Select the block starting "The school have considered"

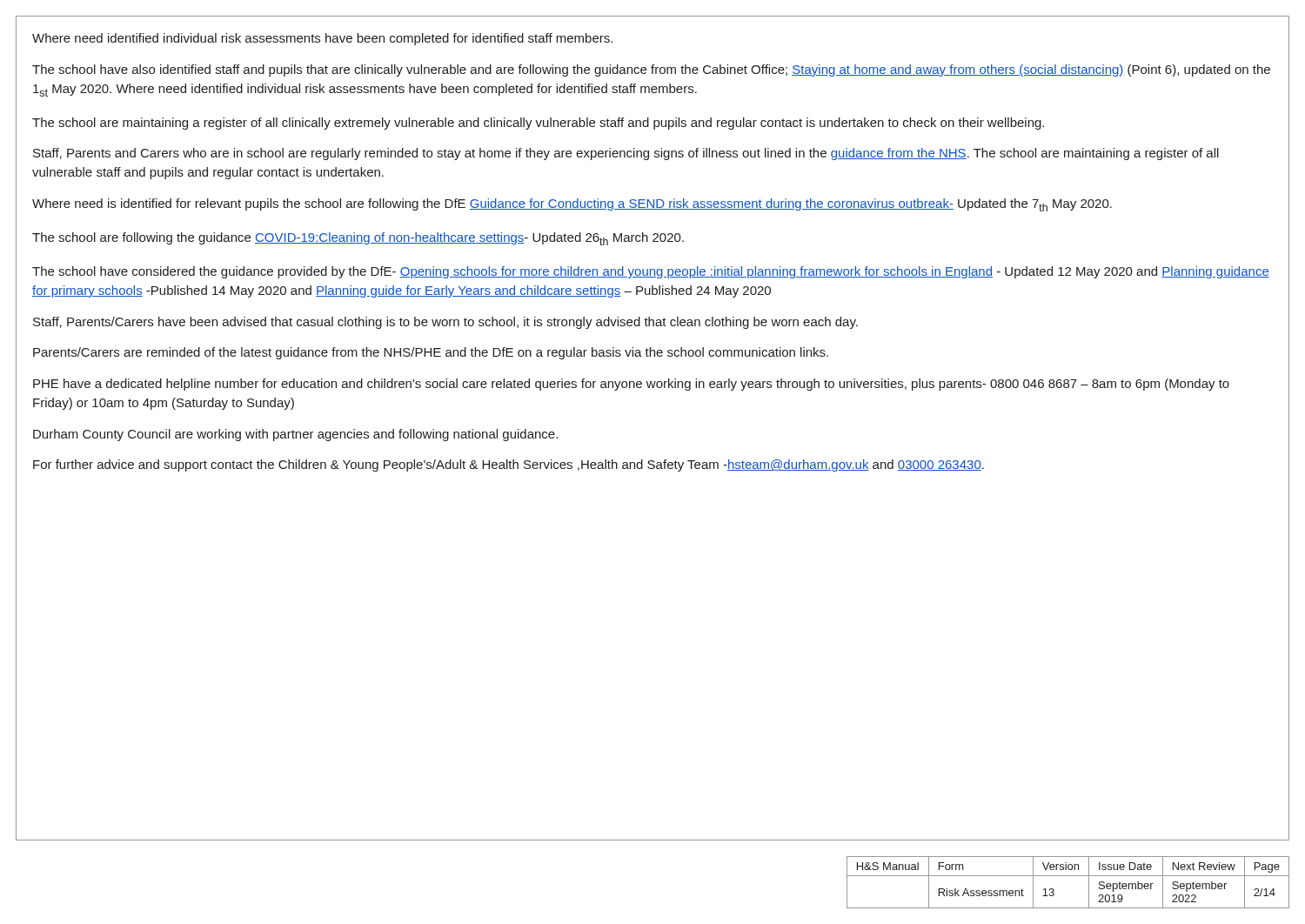651,281
